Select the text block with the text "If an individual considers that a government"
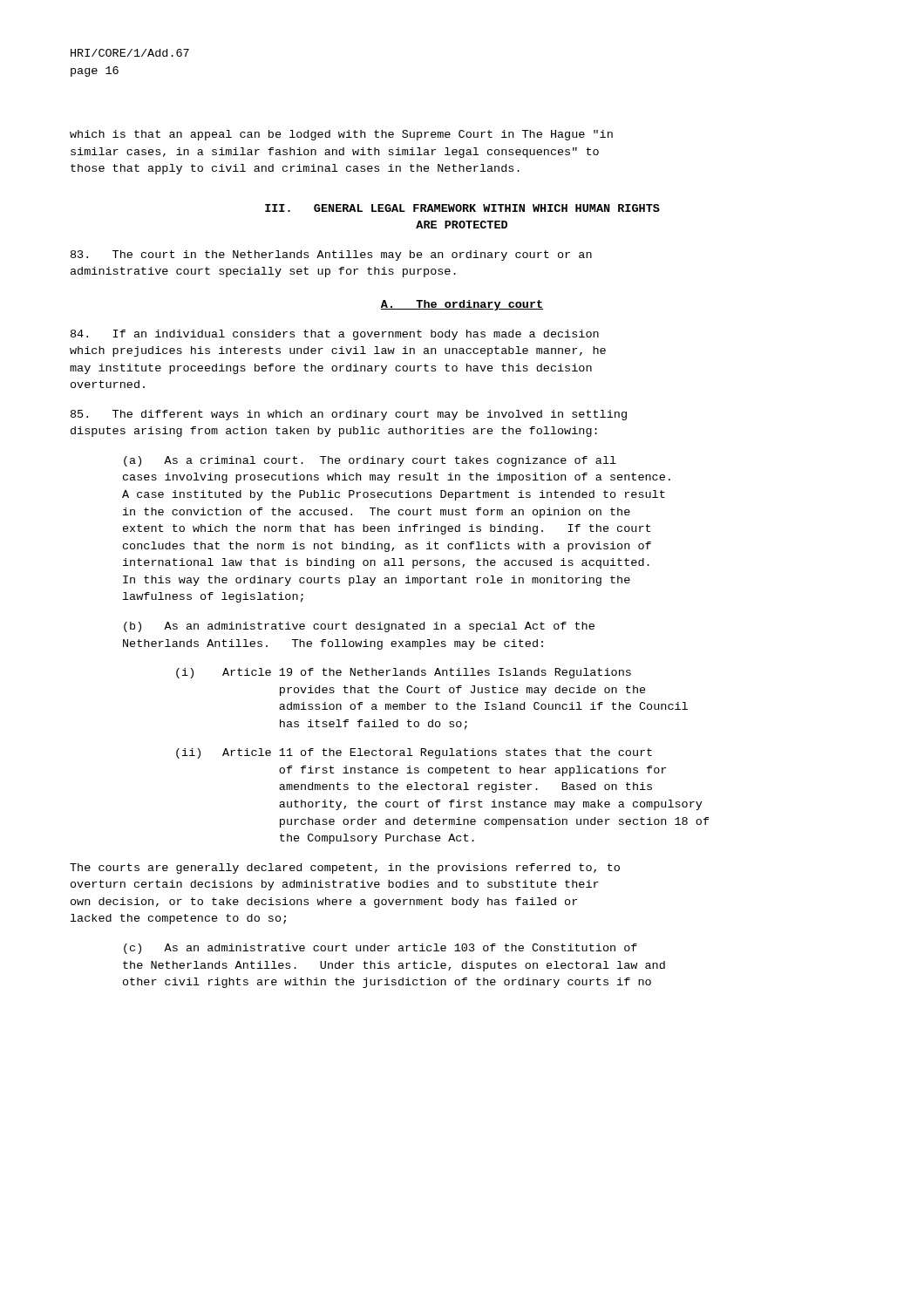924x1308 pixels. 338,360
